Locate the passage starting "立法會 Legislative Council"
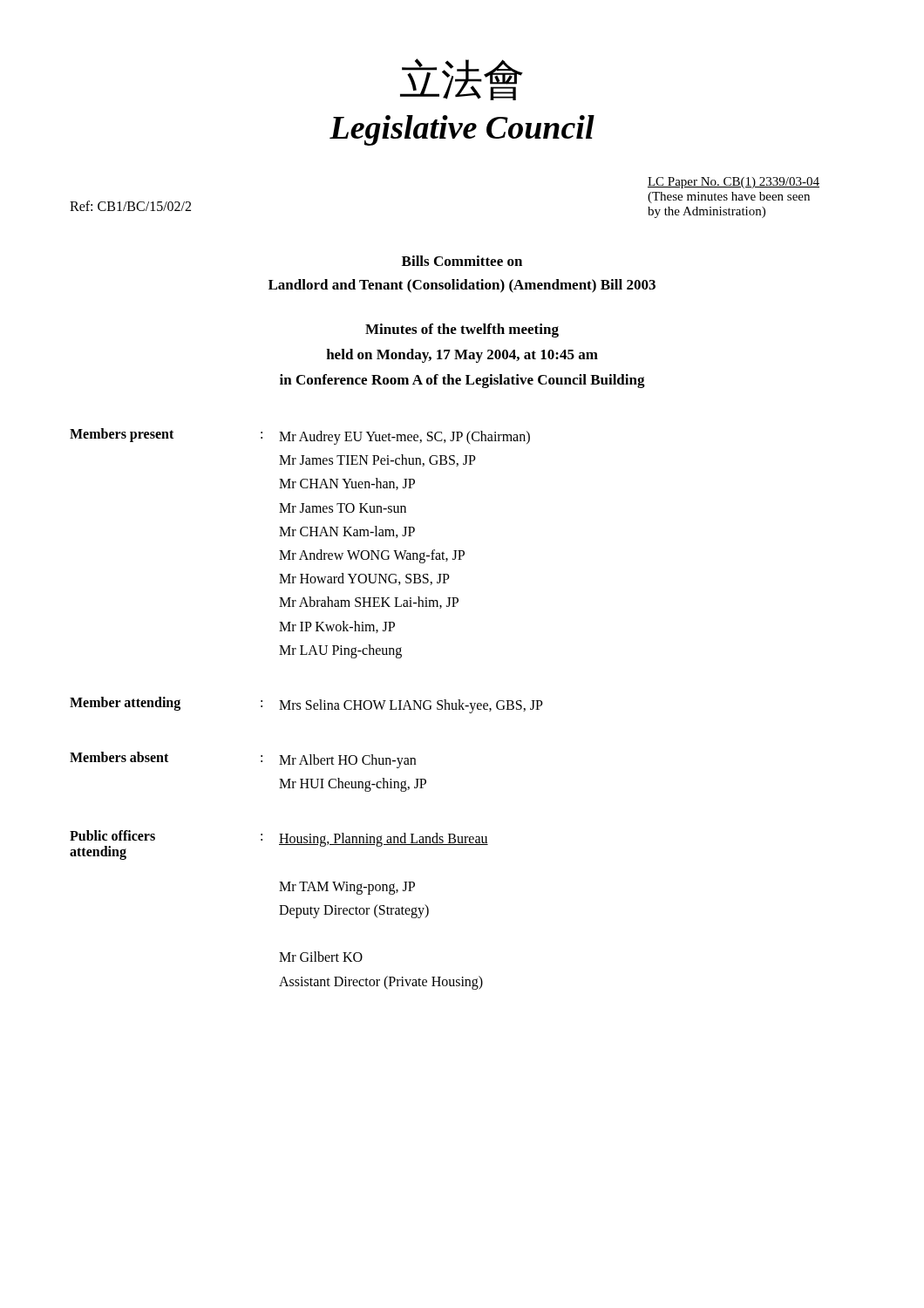Image resolution: width=924 pixels, height=1308 pixels. [x=462, y=99]
